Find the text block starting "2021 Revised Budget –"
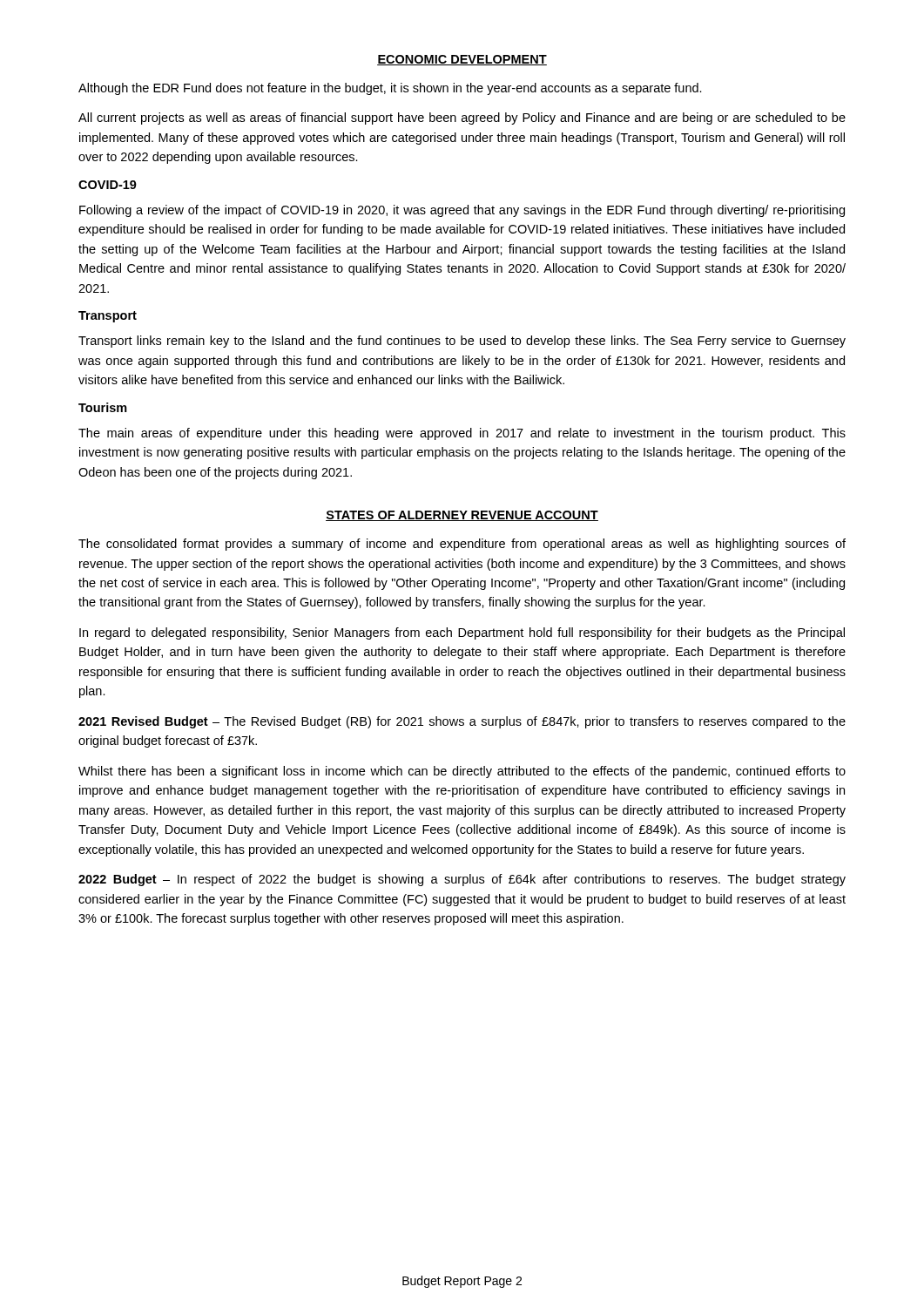 [x=462, y=731]
